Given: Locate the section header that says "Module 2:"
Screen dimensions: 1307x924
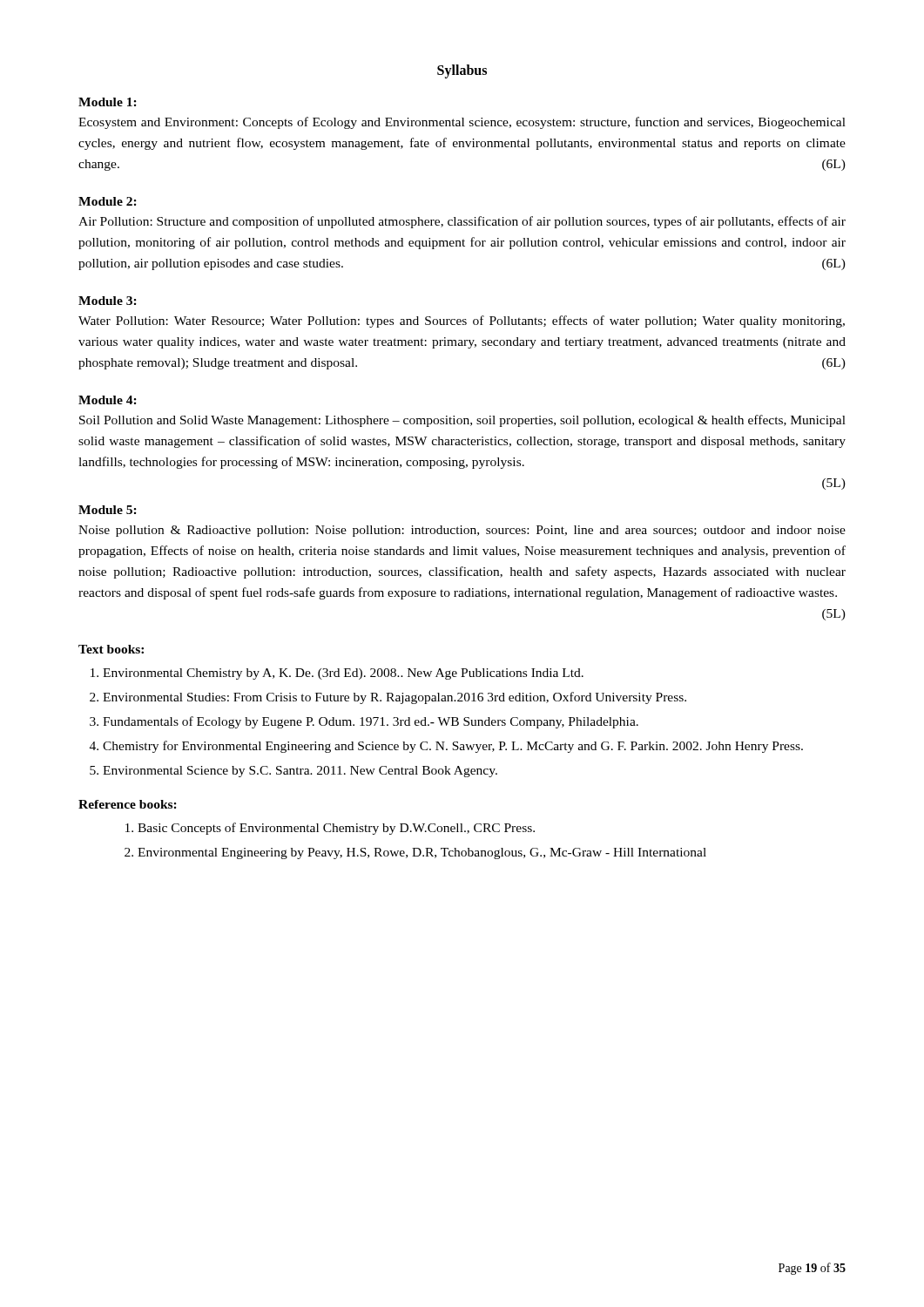Looking at the screenshot, I should pos(108,201).
